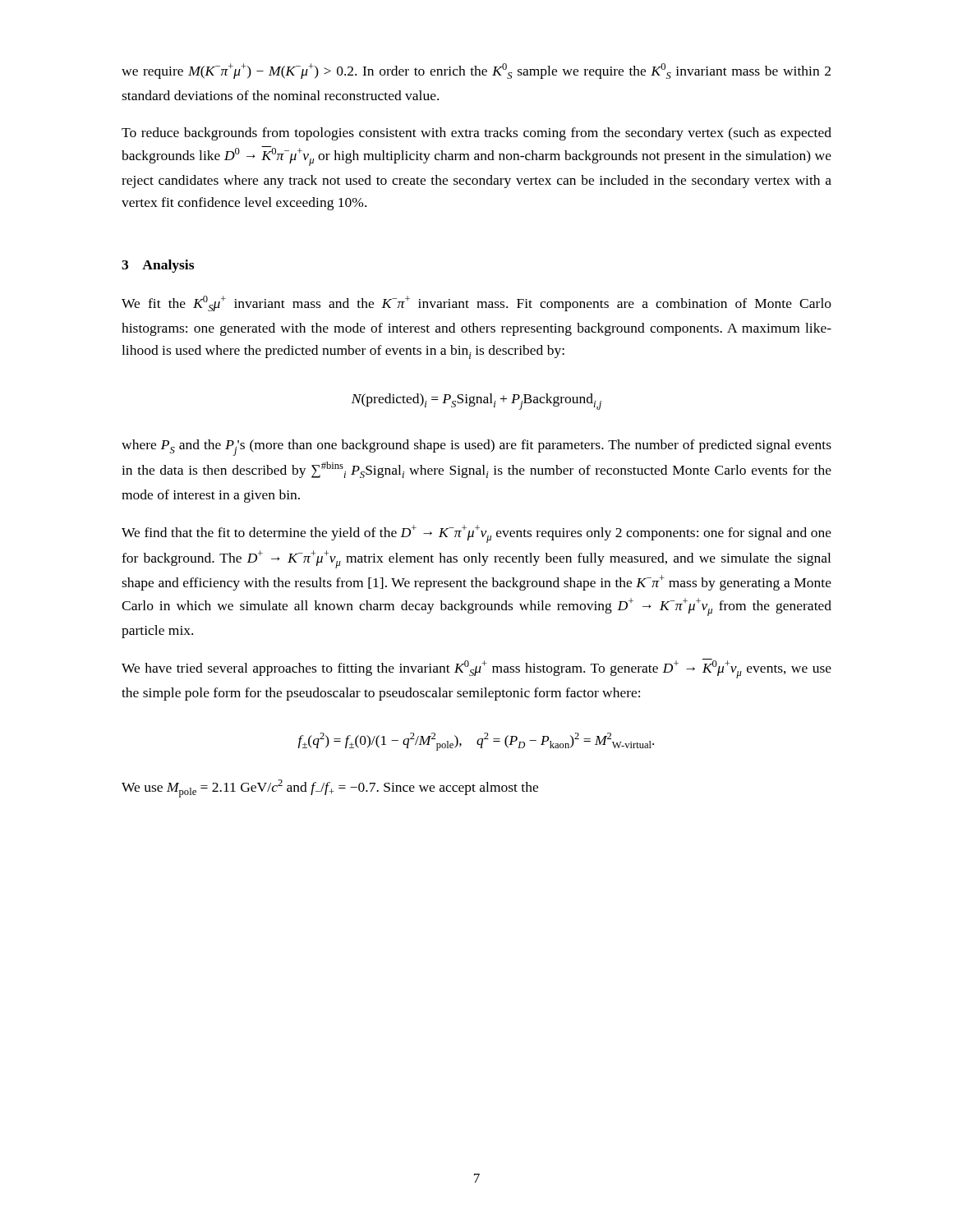953x1232 pixels.
Task: Navigate to the block starting "We fit the K0Sμ+ invariant mass and the"
Action: pyautogui.click(x=476, y=327)
